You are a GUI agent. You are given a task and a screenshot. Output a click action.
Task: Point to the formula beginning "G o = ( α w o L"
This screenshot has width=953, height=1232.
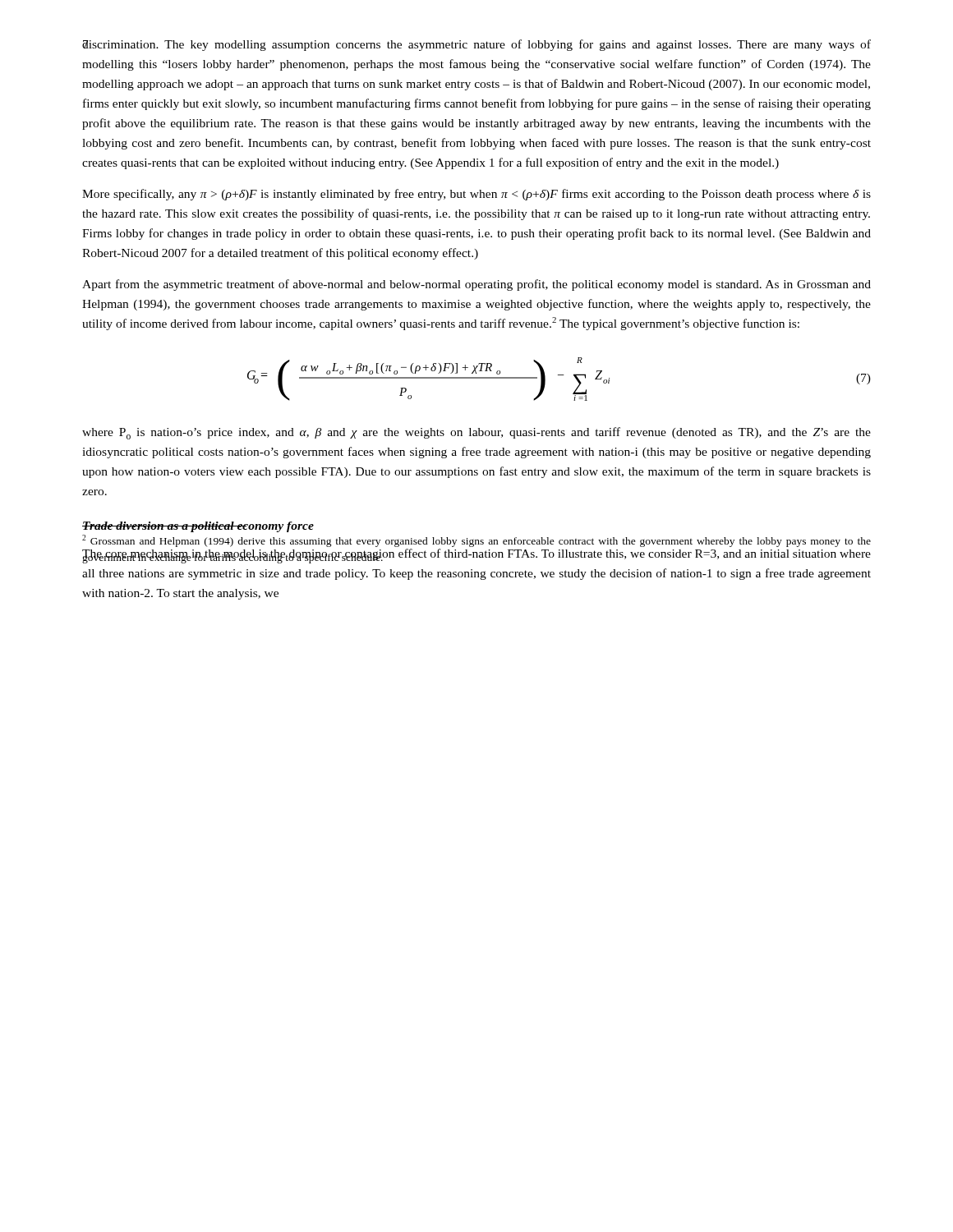click(476, 378)
